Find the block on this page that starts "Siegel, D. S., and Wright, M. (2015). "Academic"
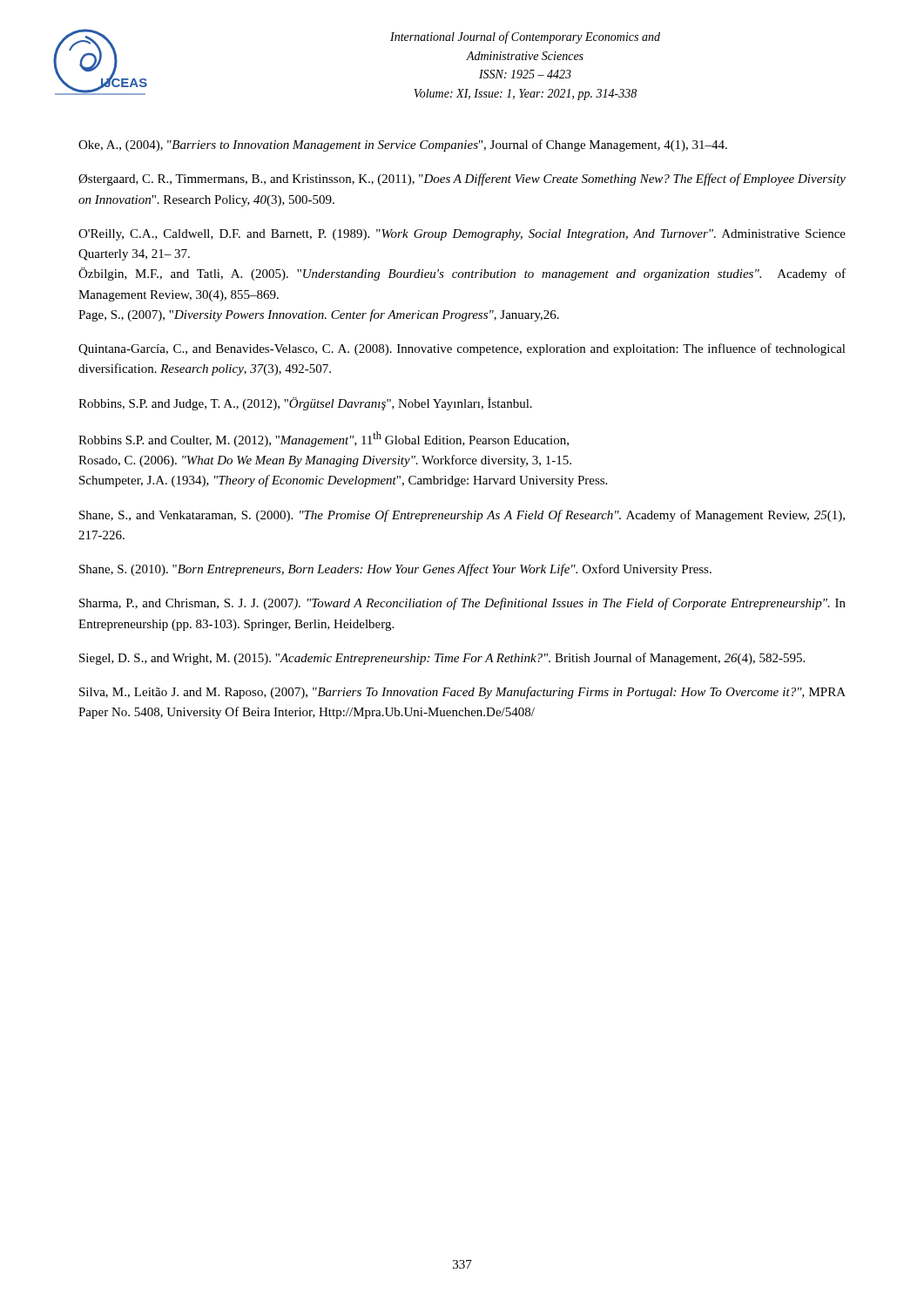Image resolution: width=924 pixels, height=1307 pixels. pyautogui.click(x=442, y=658)
